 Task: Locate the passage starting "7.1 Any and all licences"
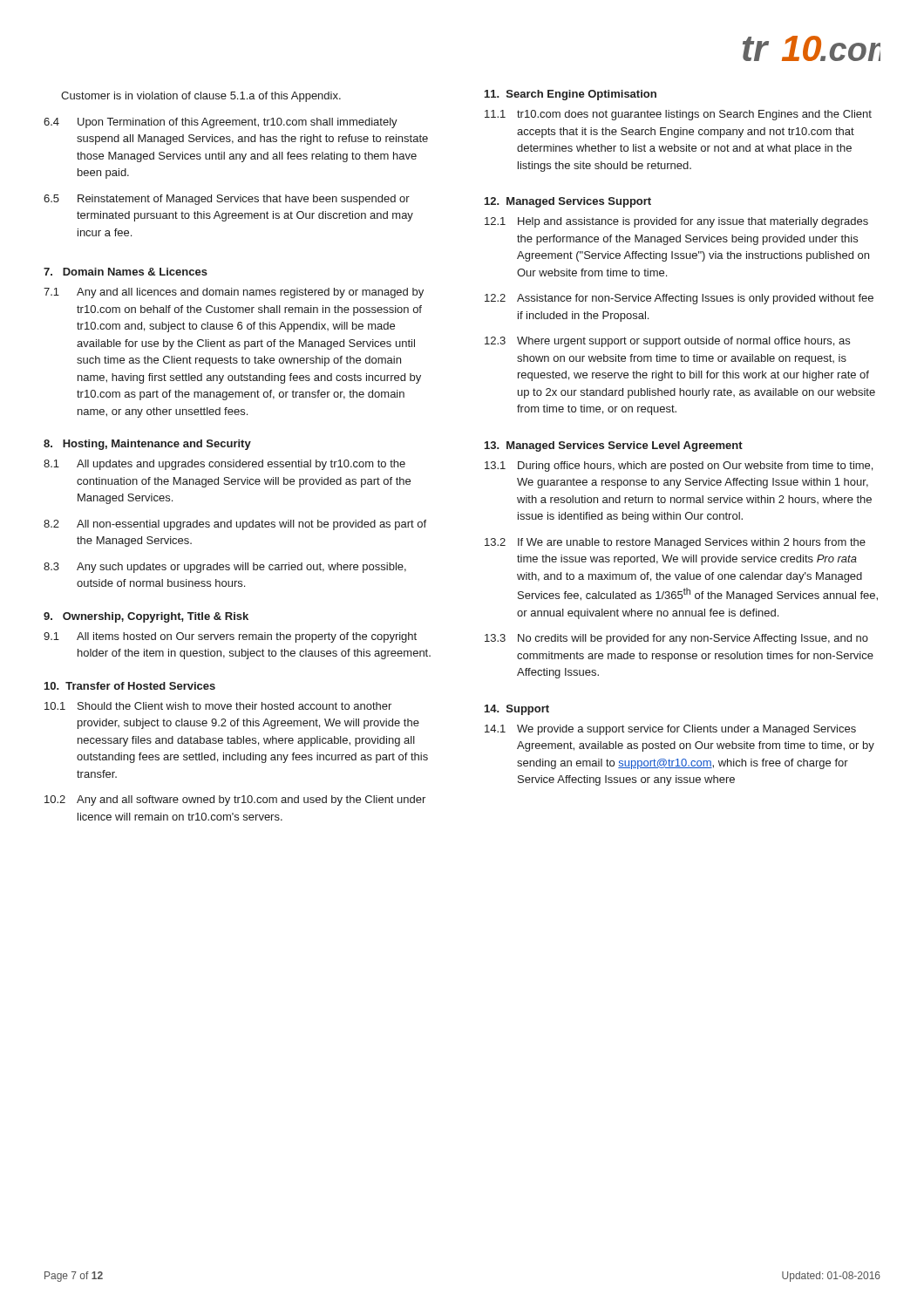click(240, 351)
